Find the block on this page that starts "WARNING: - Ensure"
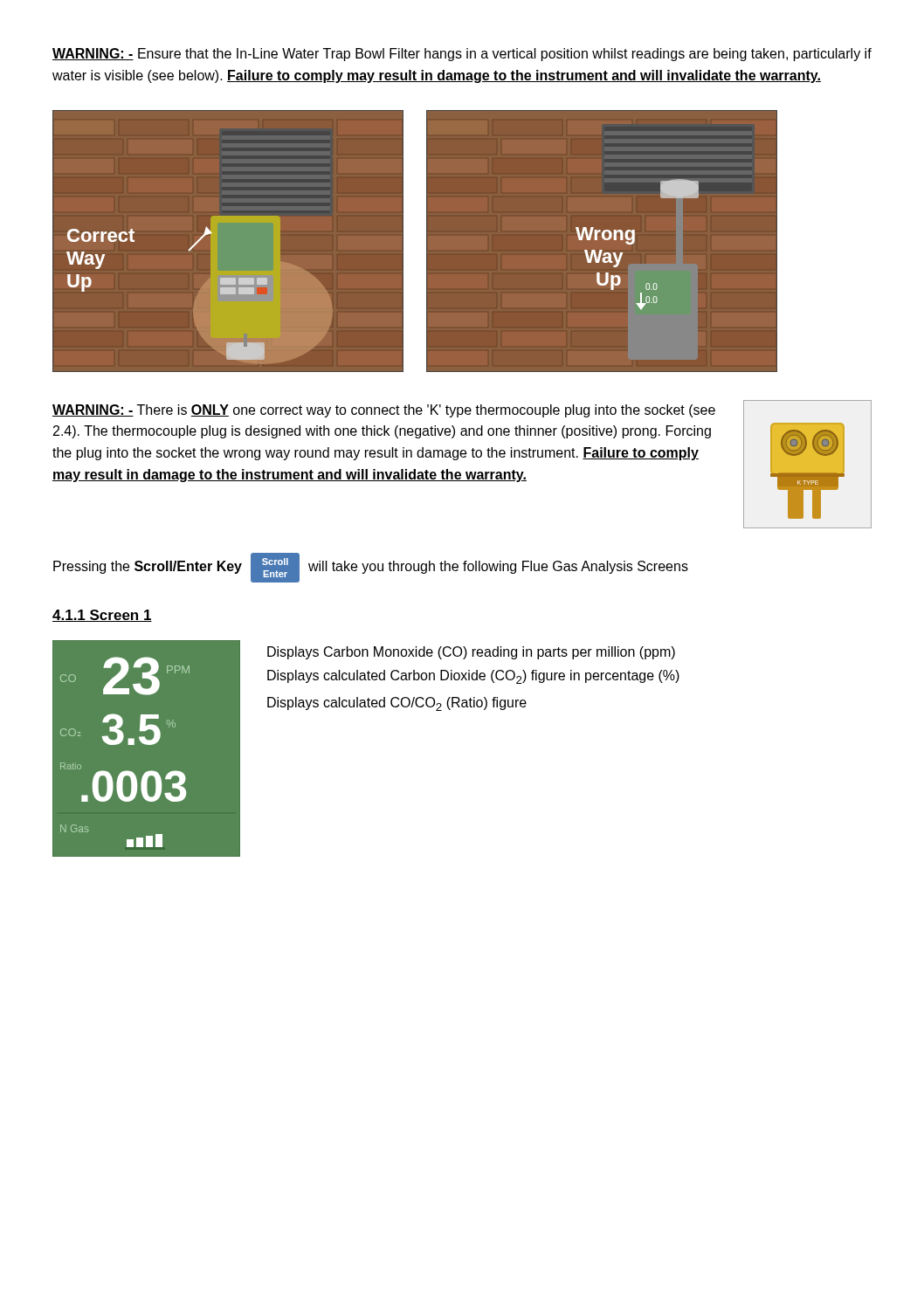The height and width of the screenshot is (1310, 924). coord(462,65)
